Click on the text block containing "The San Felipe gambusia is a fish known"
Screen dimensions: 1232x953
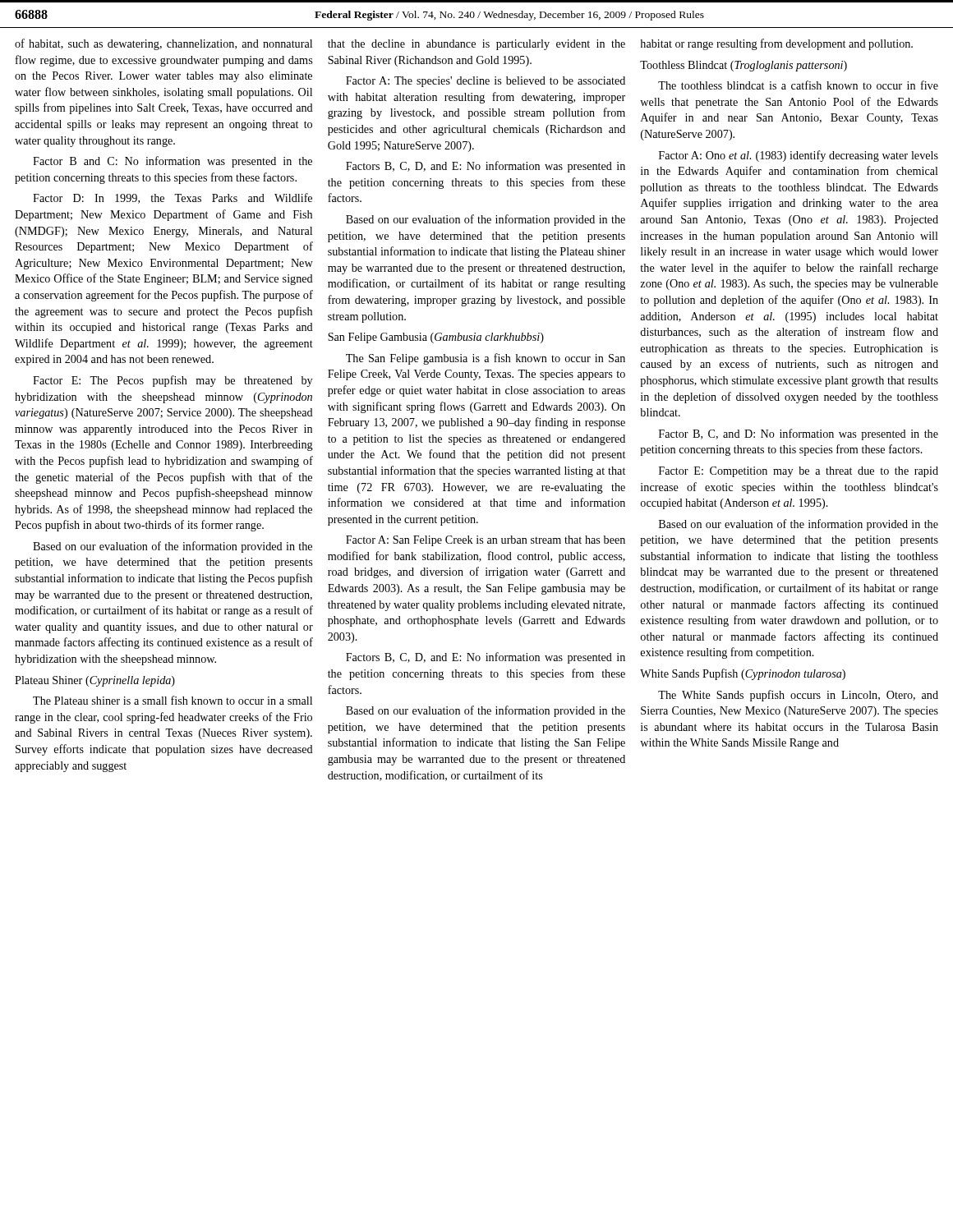(476, 567)
